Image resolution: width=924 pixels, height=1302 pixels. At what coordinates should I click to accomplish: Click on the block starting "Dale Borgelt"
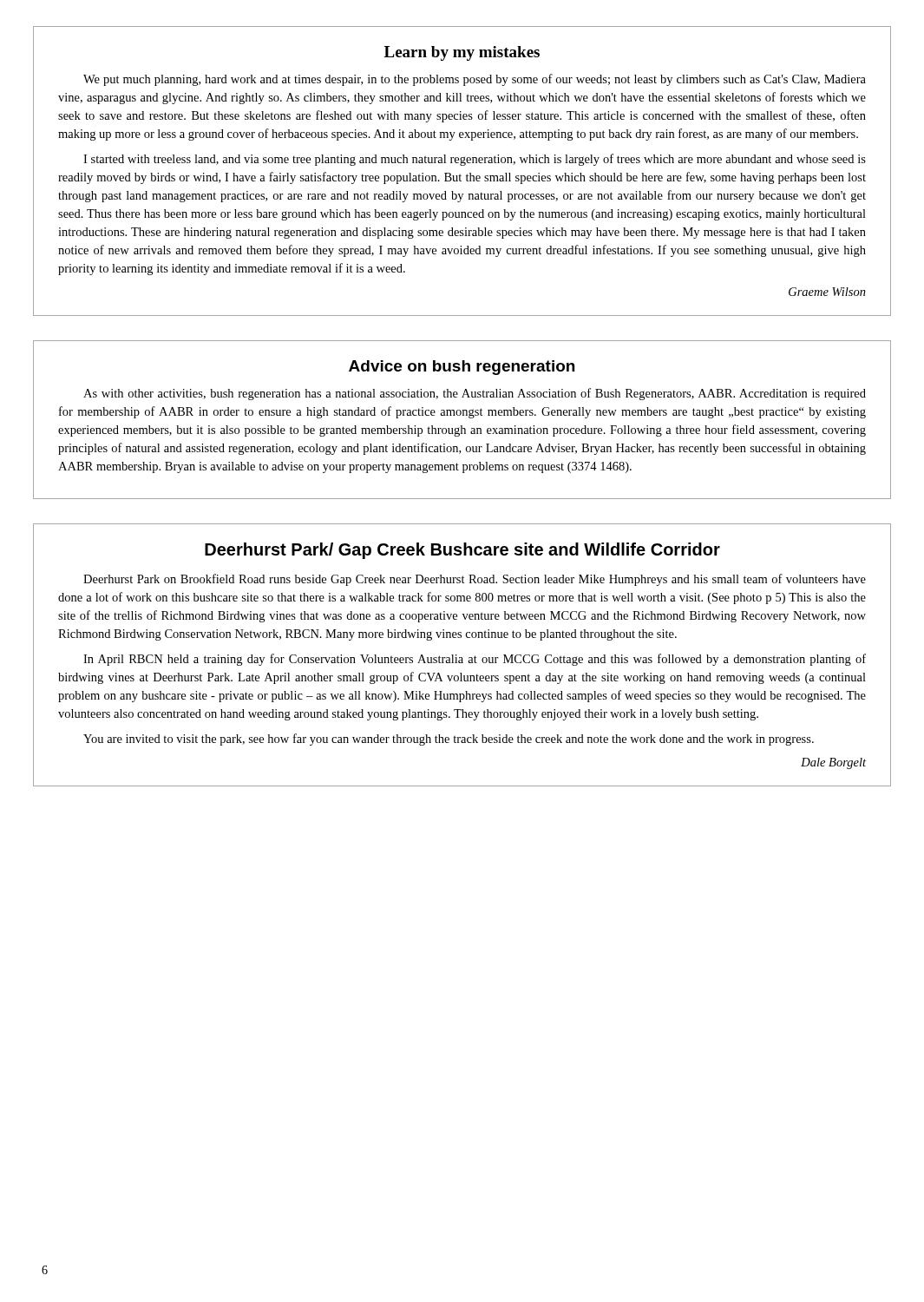pyautogui.click(x=833, y=762)
